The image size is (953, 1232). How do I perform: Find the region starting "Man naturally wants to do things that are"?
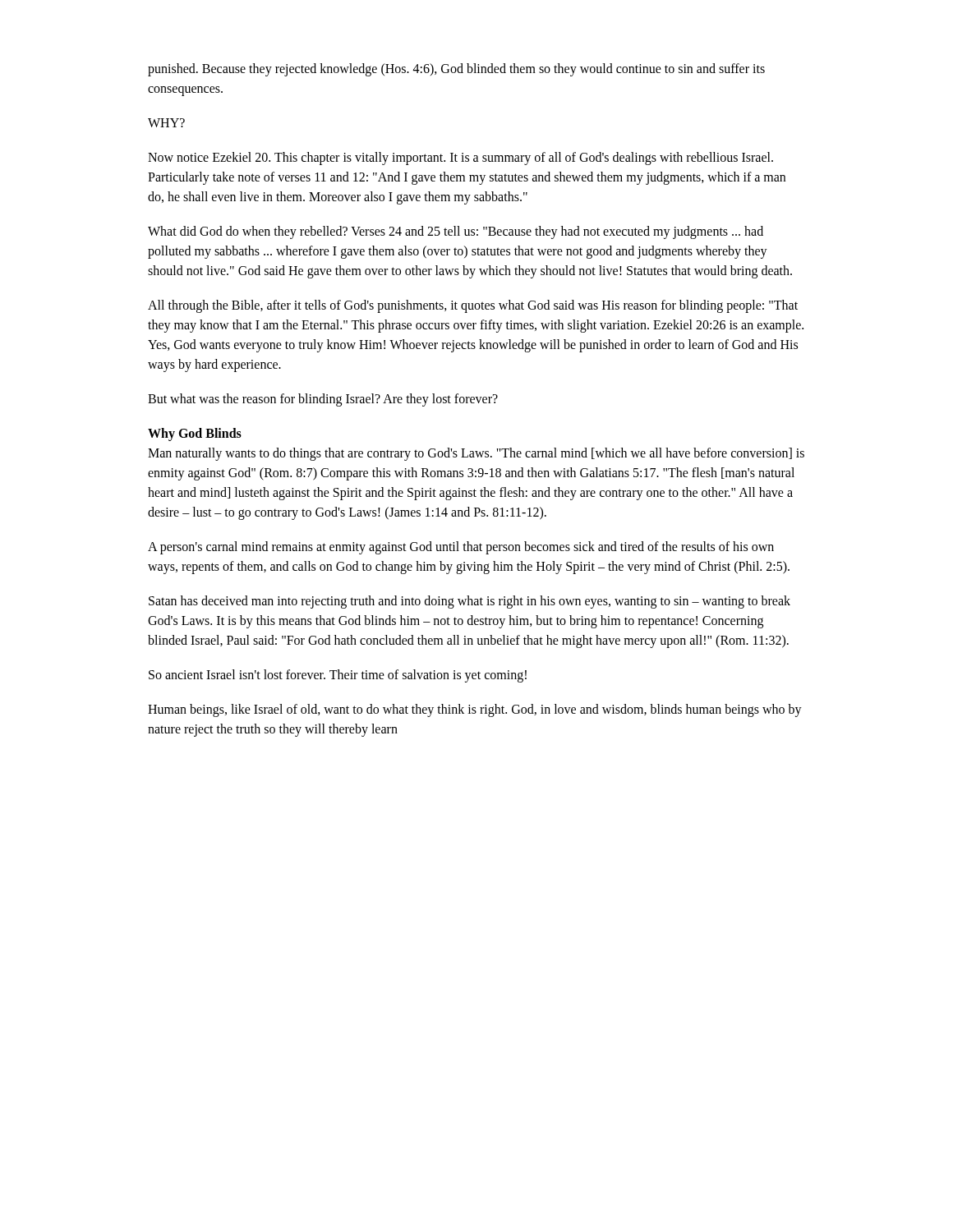click(x=476, y=483)
